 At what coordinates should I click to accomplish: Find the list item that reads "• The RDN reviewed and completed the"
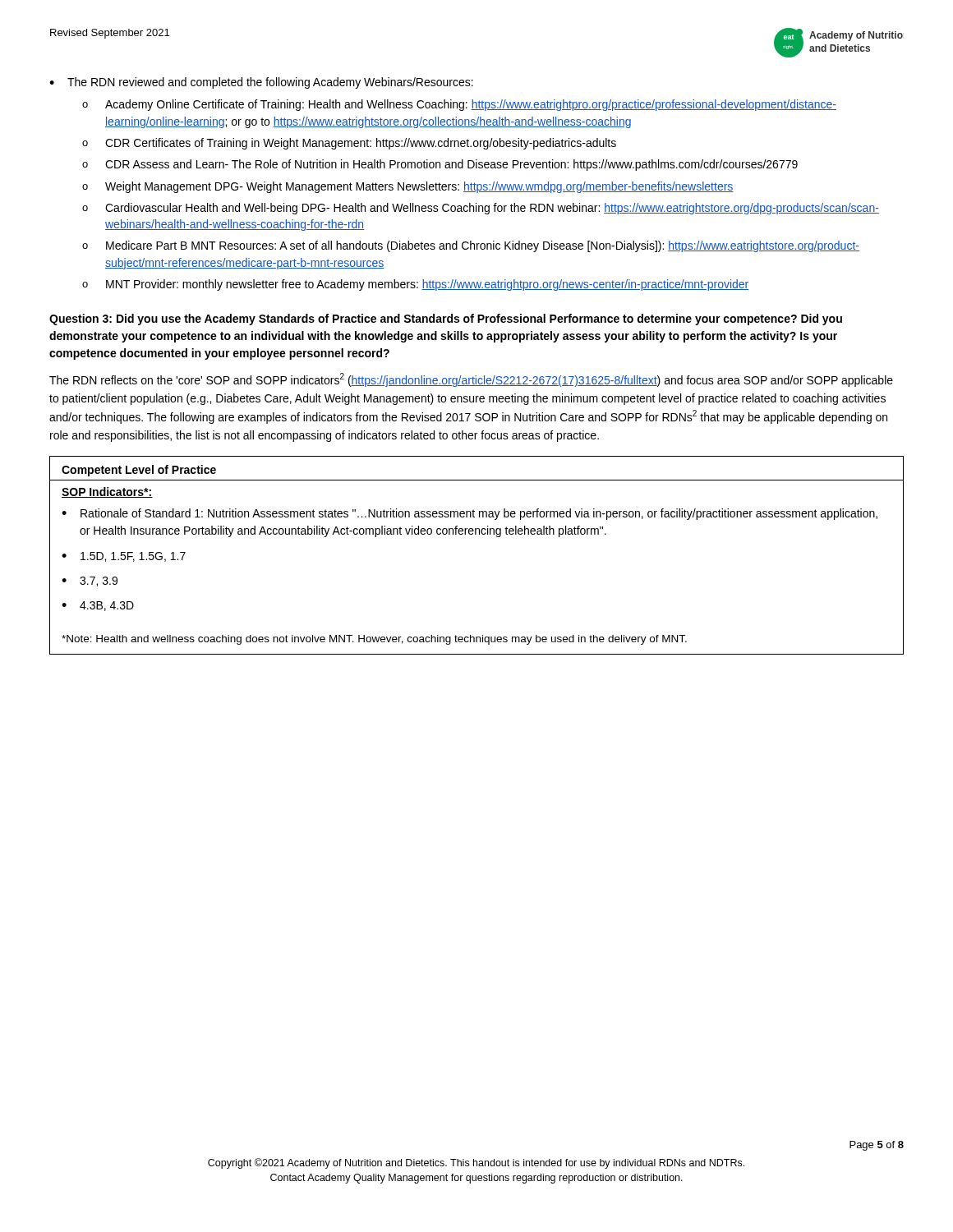tap(262, 84)
